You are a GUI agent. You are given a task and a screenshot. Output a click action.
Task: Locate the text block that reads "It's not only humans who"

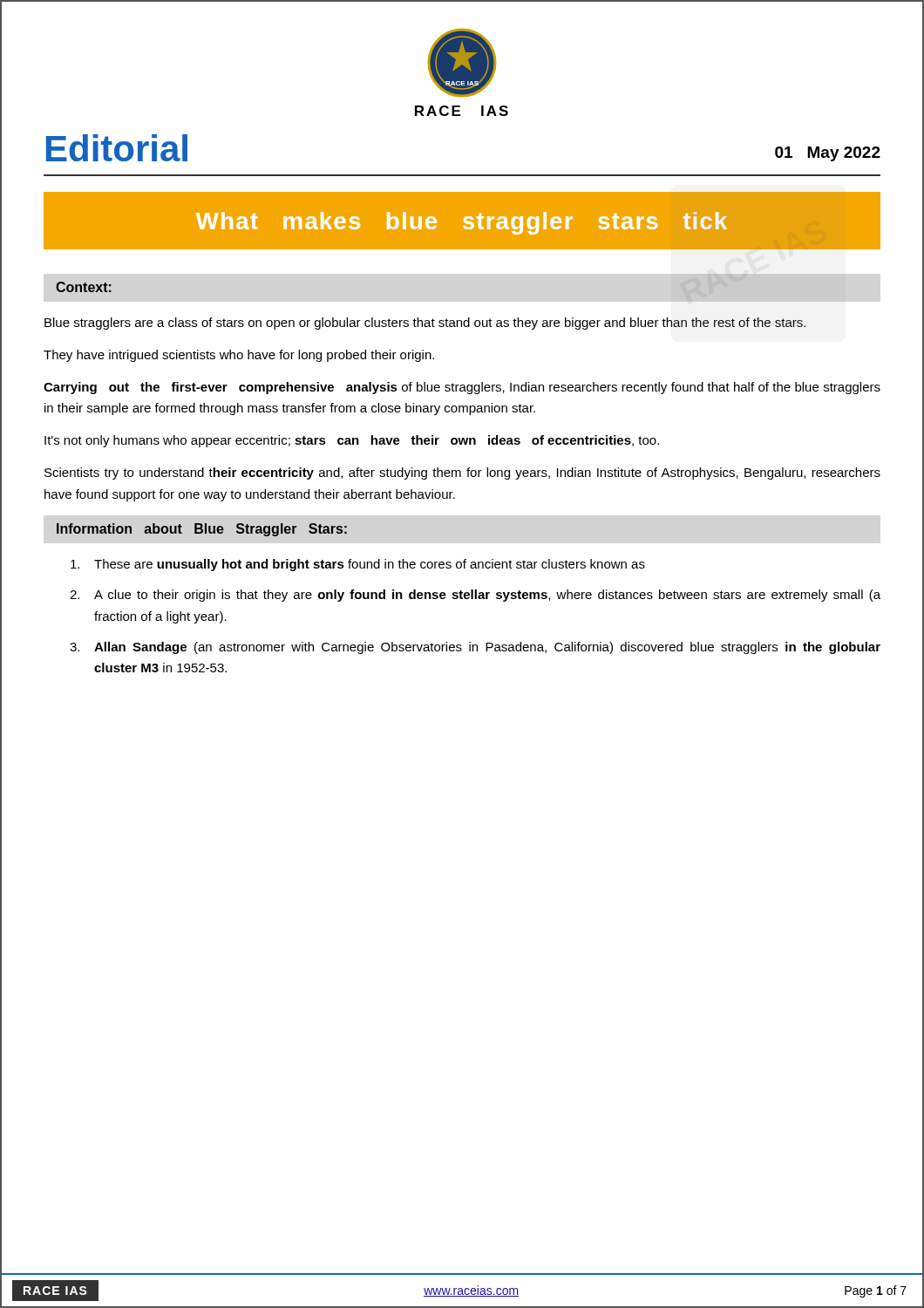[352, 440]
